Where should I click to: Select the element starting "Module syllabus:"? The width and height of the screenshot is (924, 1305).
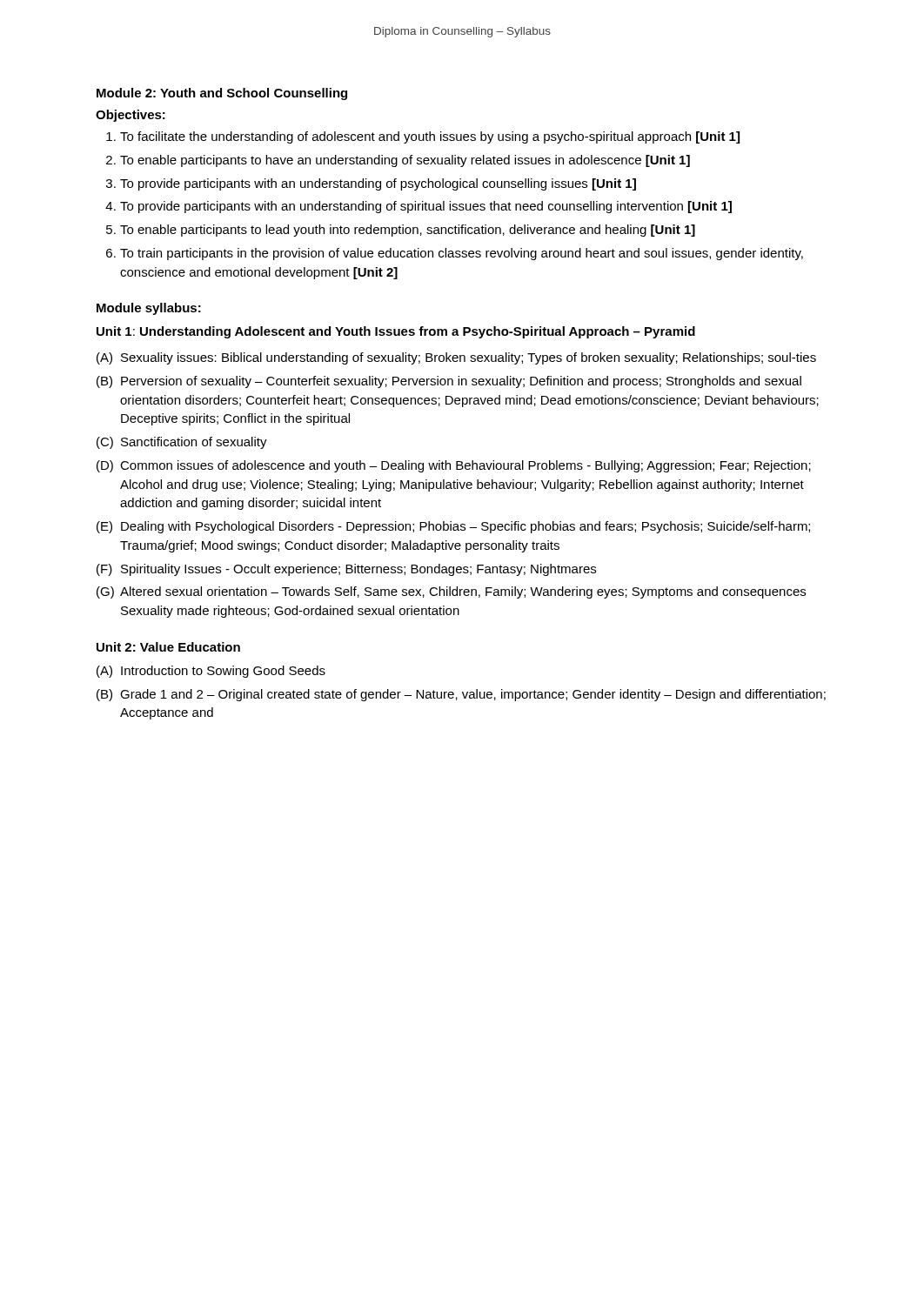tap(149, 308)
